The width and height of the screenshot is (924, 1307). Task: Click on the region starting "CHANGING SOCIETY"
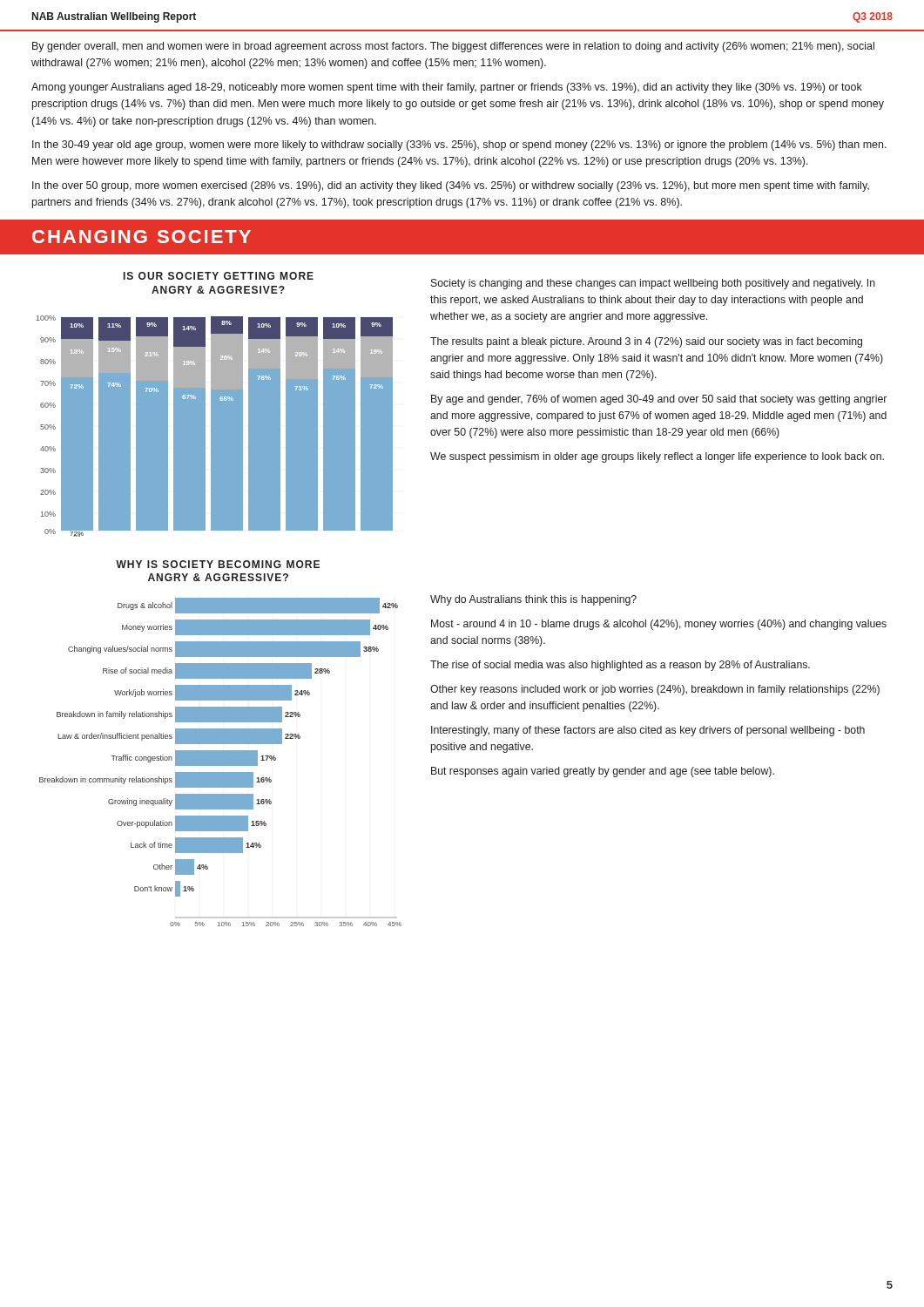[x=142, y=237]
